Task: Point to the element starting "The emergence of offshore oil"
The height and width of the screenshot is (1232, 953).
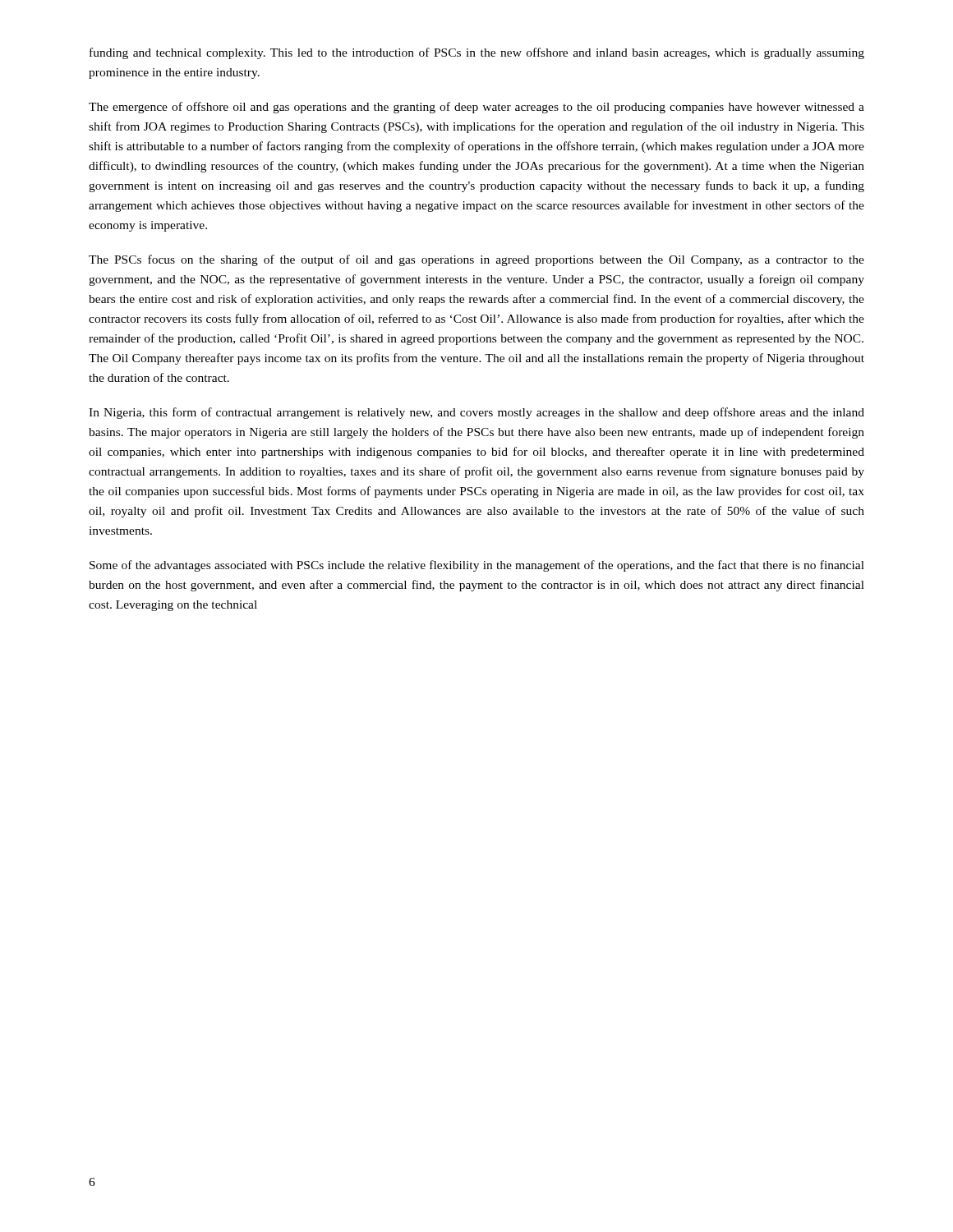Action: click(476, 166)
